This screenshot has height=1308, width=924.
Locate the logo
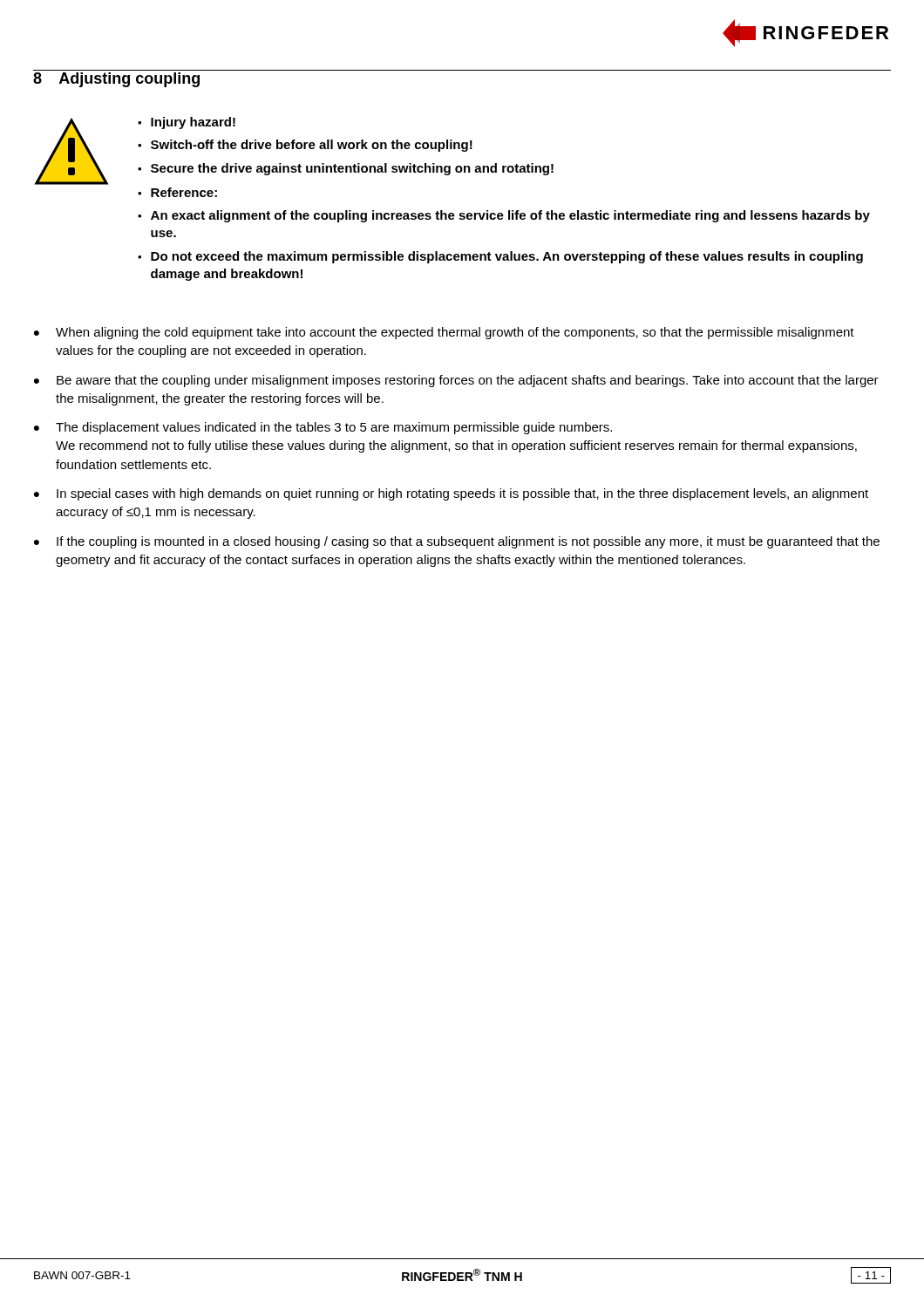807,33
